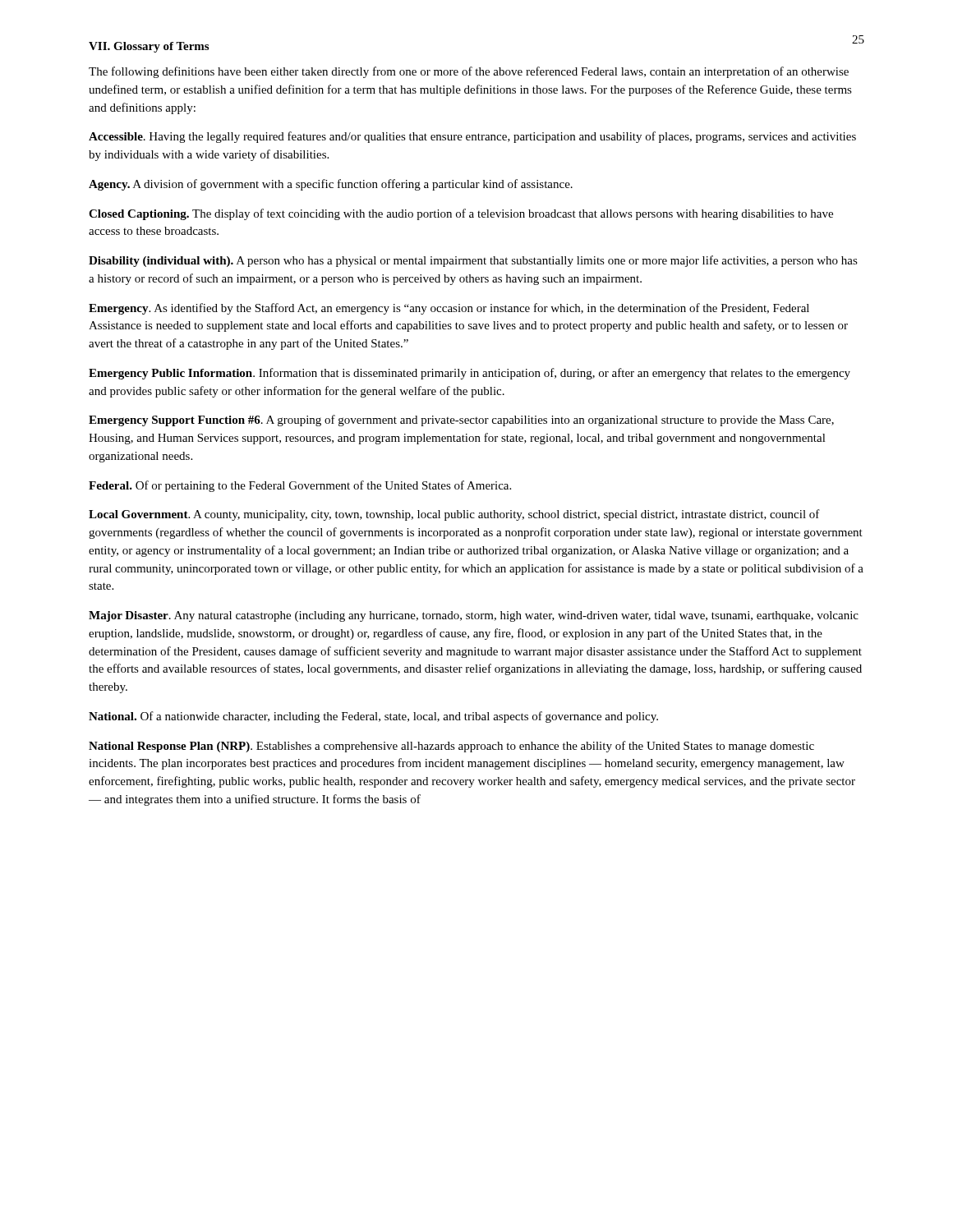The width and height of the screenshot is (953, 1232).
Task: Locate the text block that reads "Accessible. Having the legally required features and/or qualities"
Action: pos(472,145)
